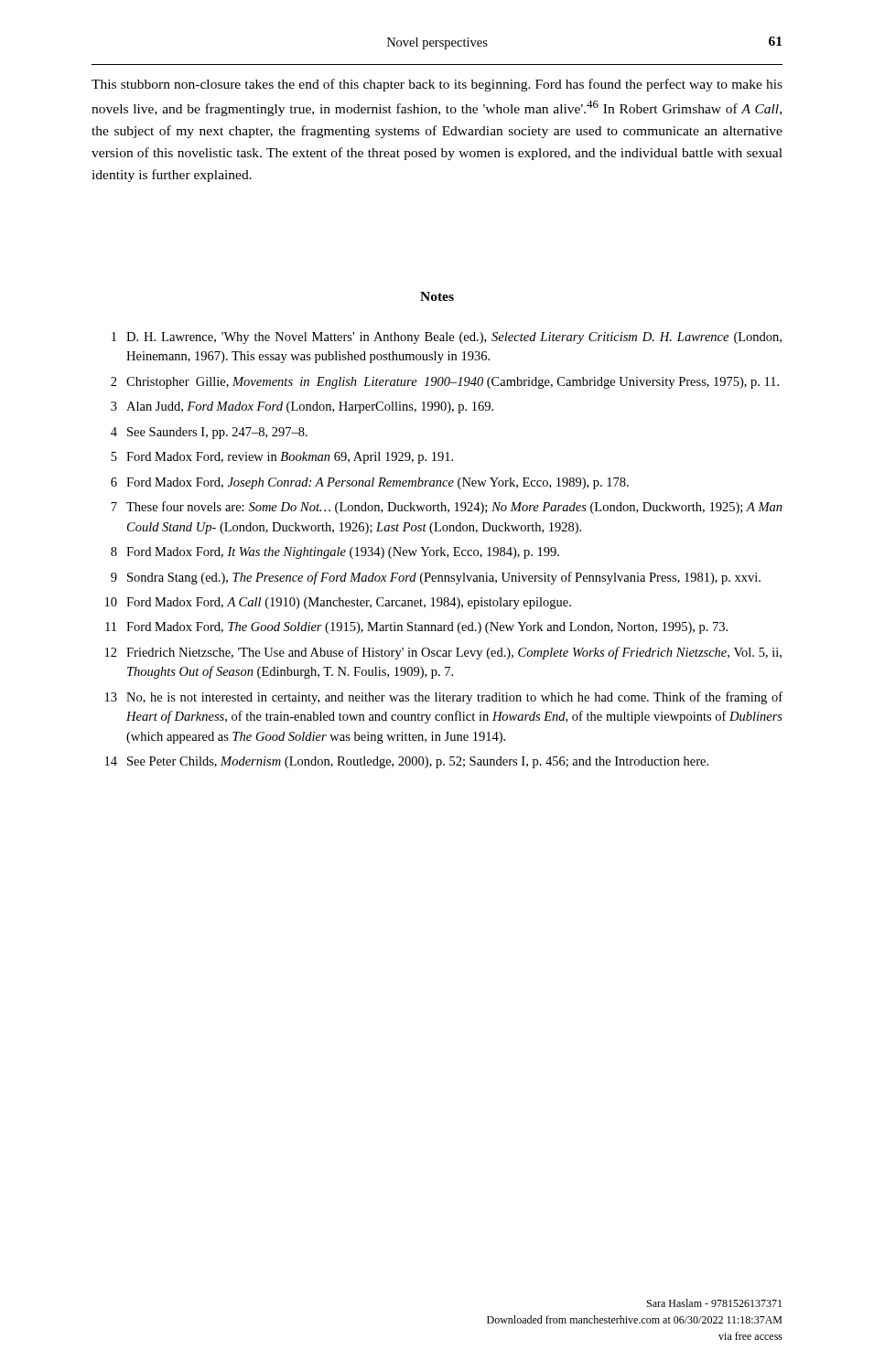This screenshot has height=1372, width=874.
Task: Locate the element starting "2 Christopher Gillie, Movements in English Literature 1900–1940"
Action: point(437,382)
